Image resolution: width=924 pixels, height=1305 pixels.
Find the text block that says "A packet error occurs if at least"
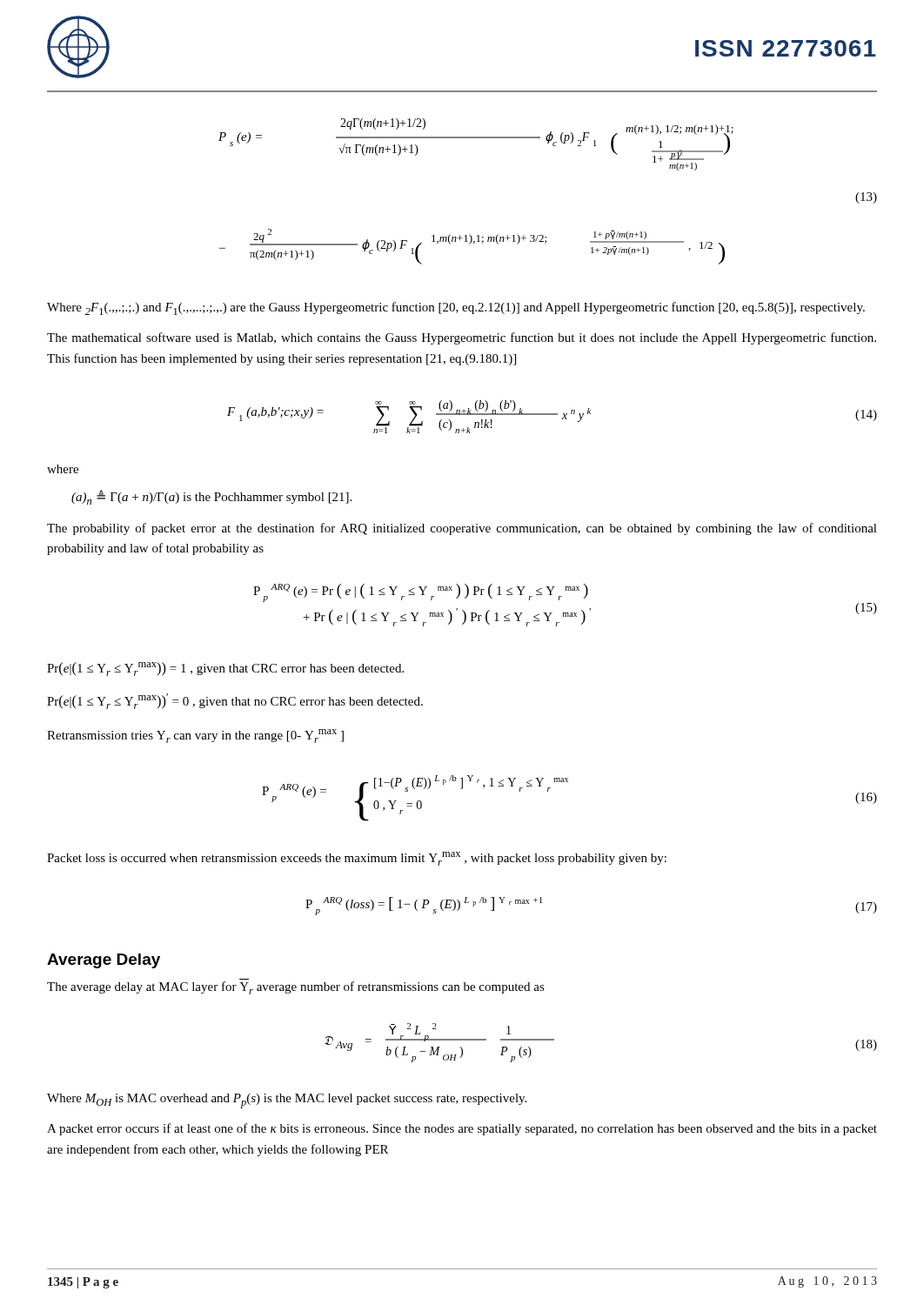462,1139
